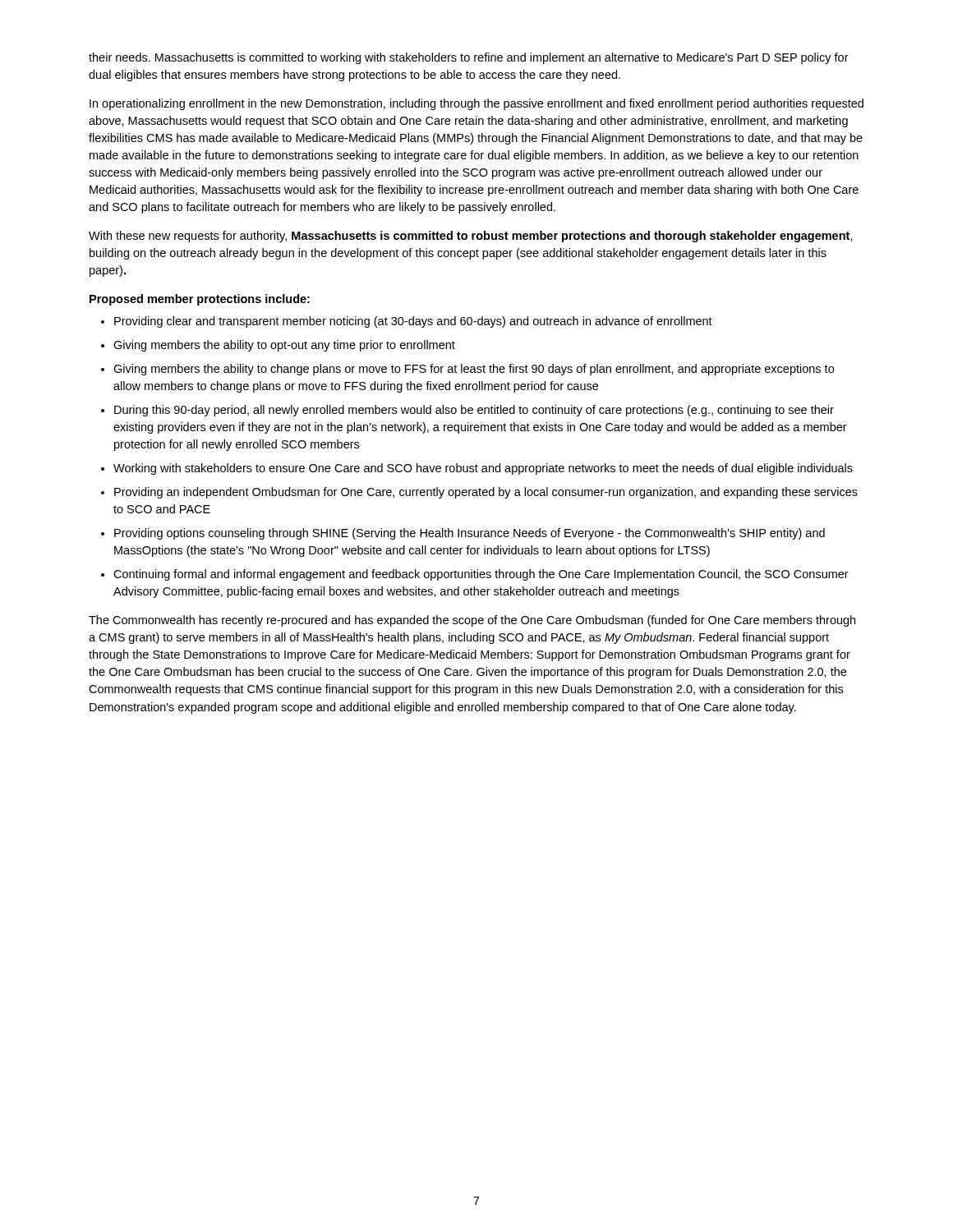Where is the passage that starts "Providing an independent"?
The width and height of the screenshot is (953, 1232).
pos(486,501)
